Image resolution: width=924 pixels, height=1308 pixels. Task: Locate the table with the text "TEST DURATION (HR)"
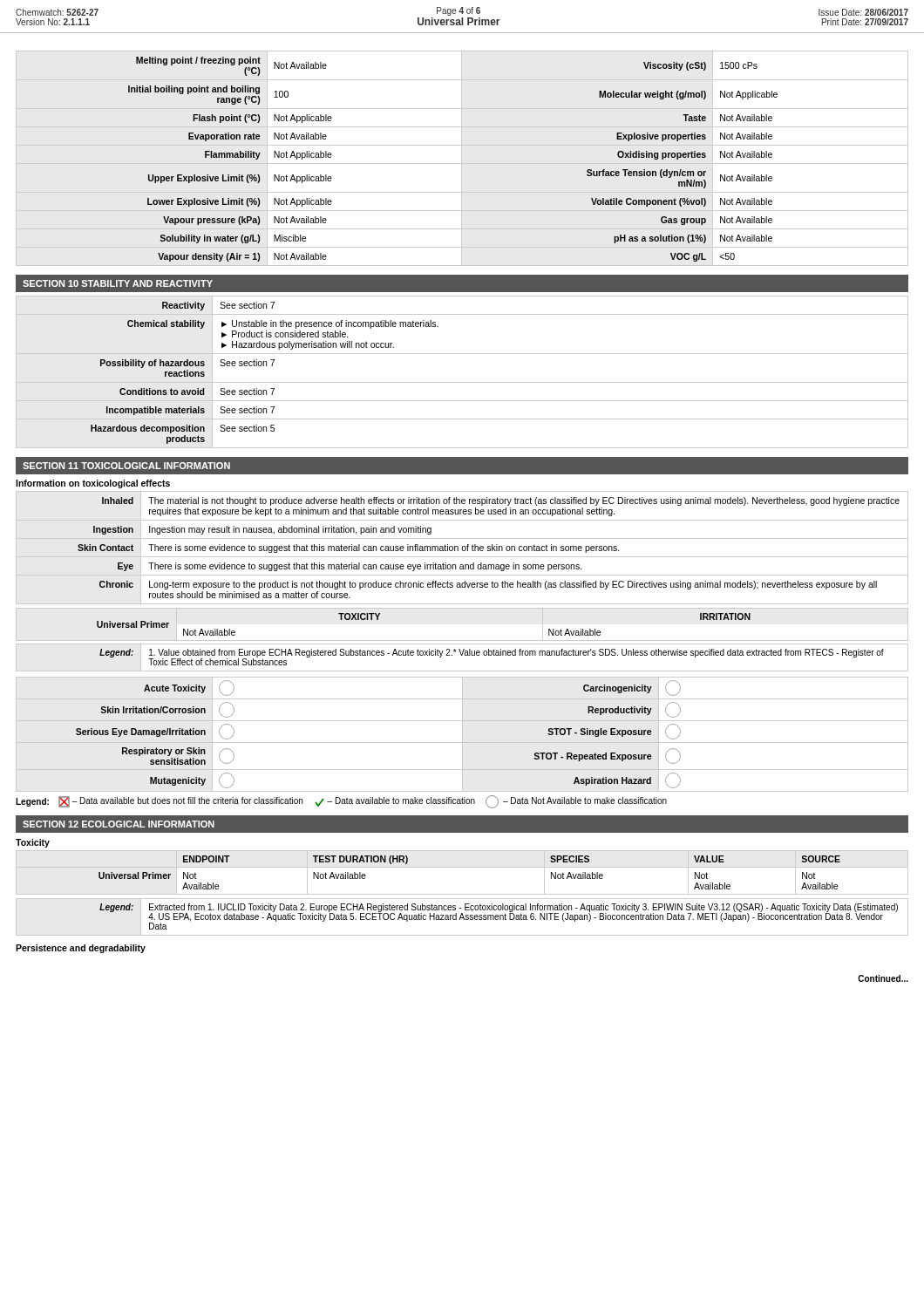click(x=462, y=872)
